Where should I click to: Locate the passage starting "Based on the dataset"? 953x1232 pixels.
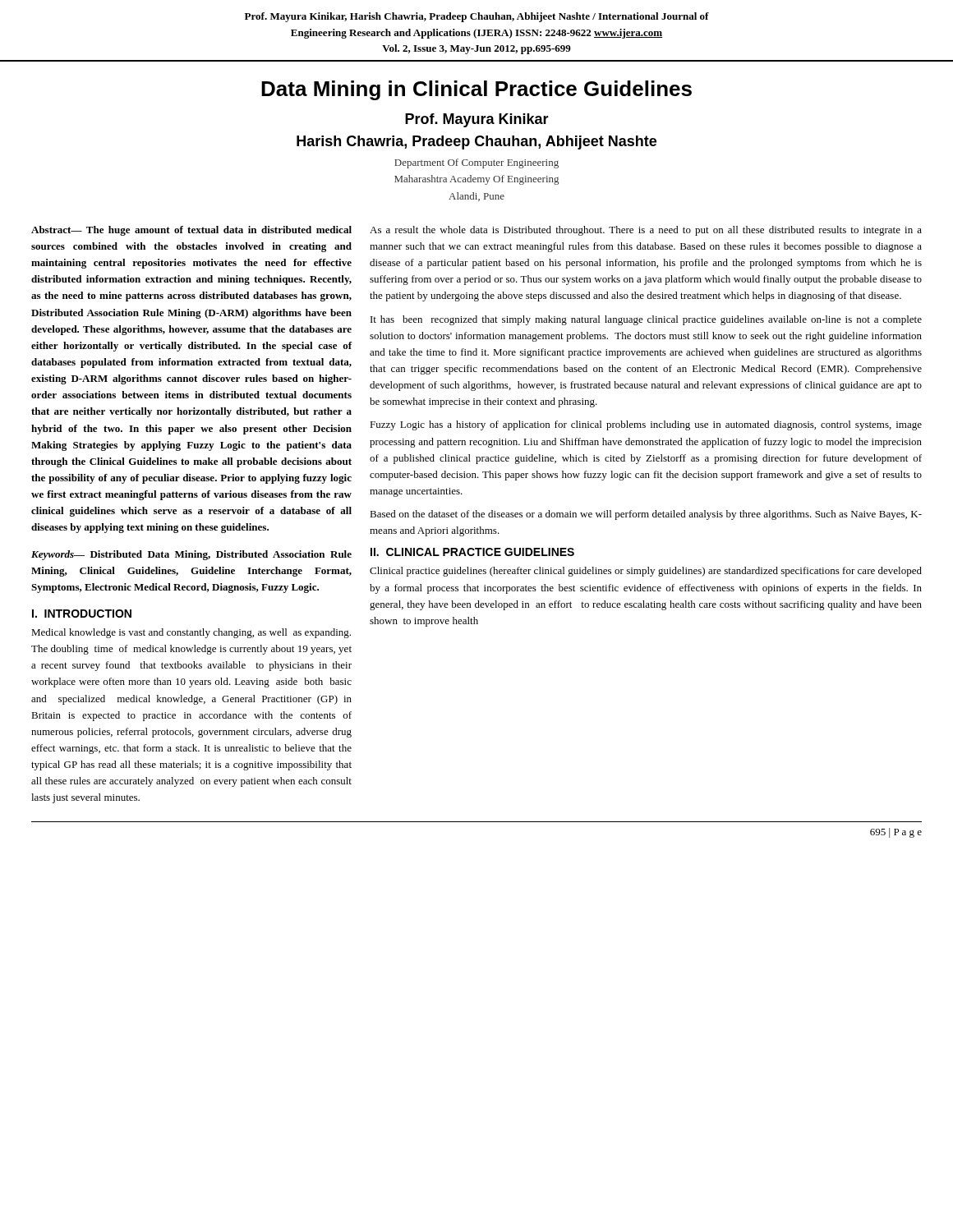click(x=646, y=522)
